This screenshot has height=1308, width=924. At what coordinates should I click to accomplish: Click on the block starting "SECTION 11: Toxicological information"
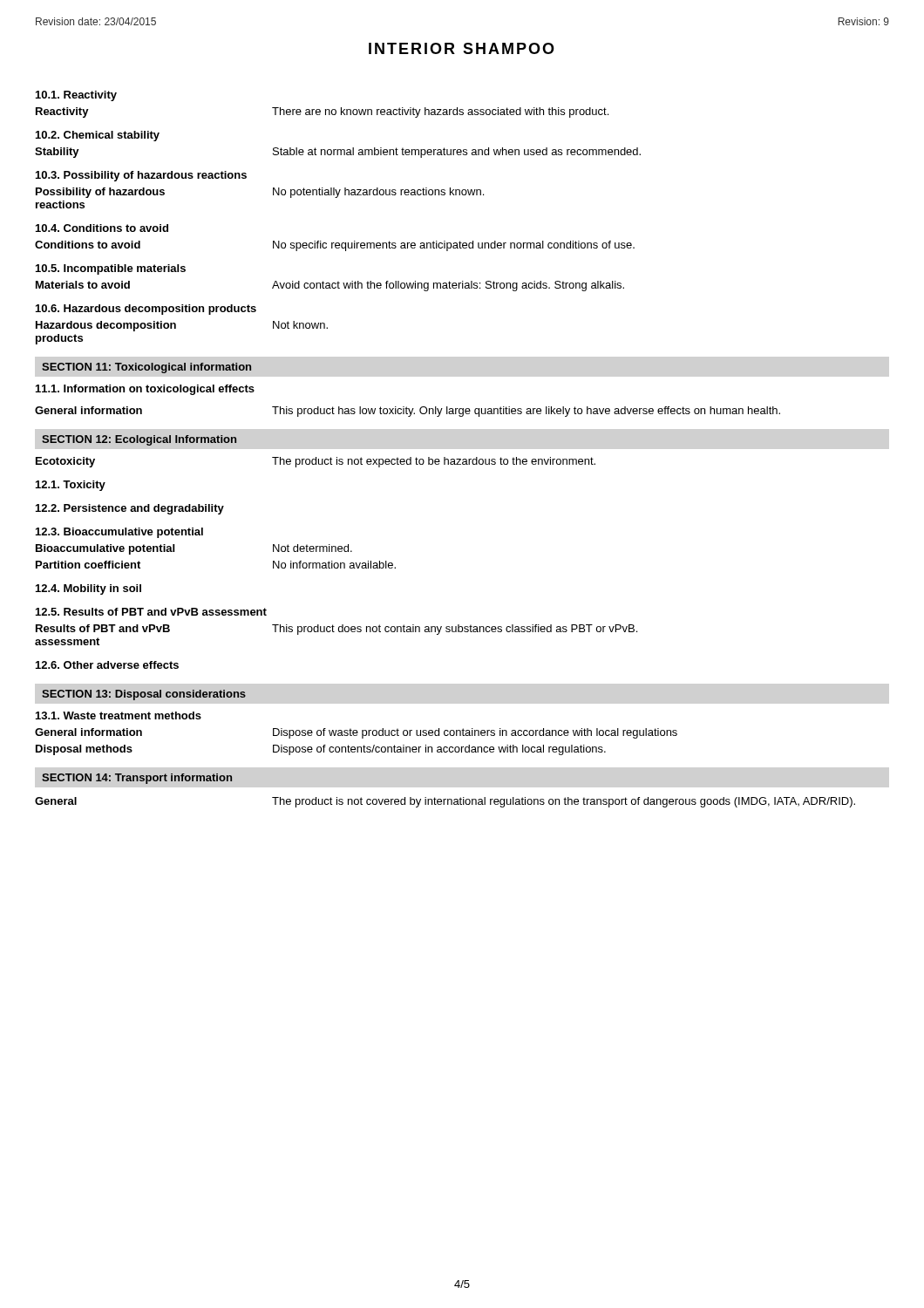click(147, 367)
